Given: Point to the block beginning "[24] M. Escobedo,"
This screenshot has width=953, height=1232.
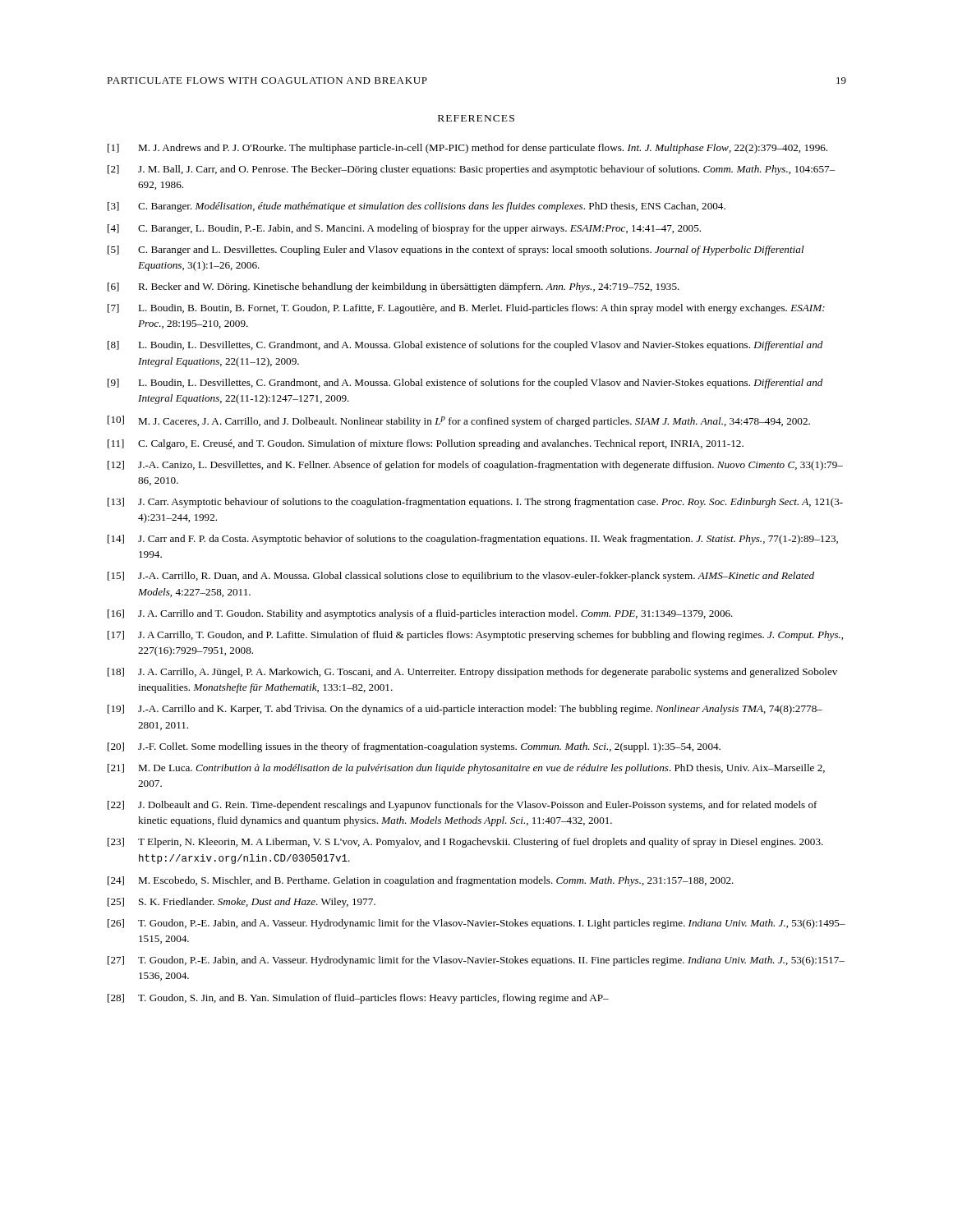Looking at the screenshot, I should point(476,880).
